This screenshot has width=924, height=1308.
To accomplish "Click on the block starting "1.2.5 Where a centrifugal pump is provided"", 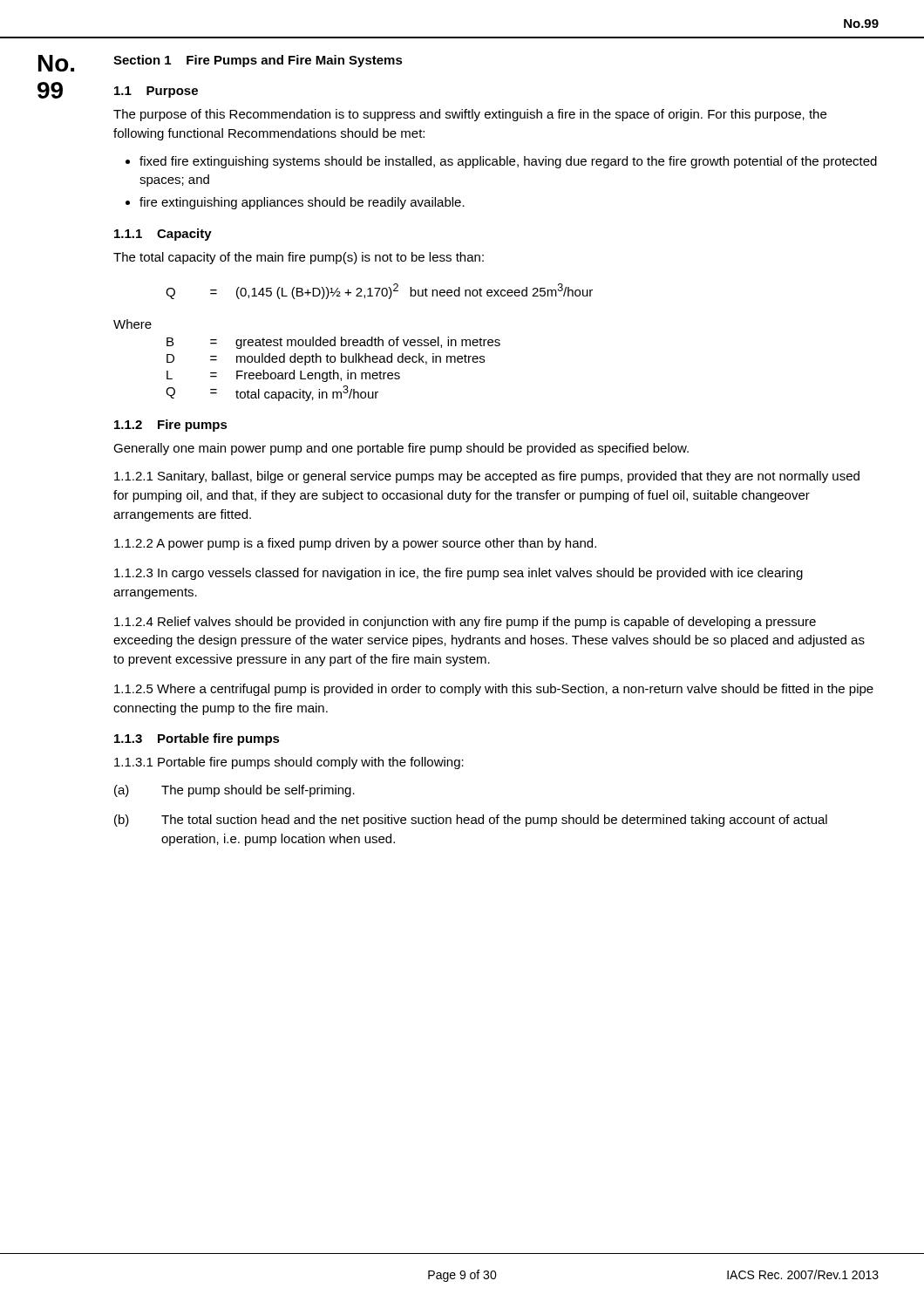I will coord(496,698).
